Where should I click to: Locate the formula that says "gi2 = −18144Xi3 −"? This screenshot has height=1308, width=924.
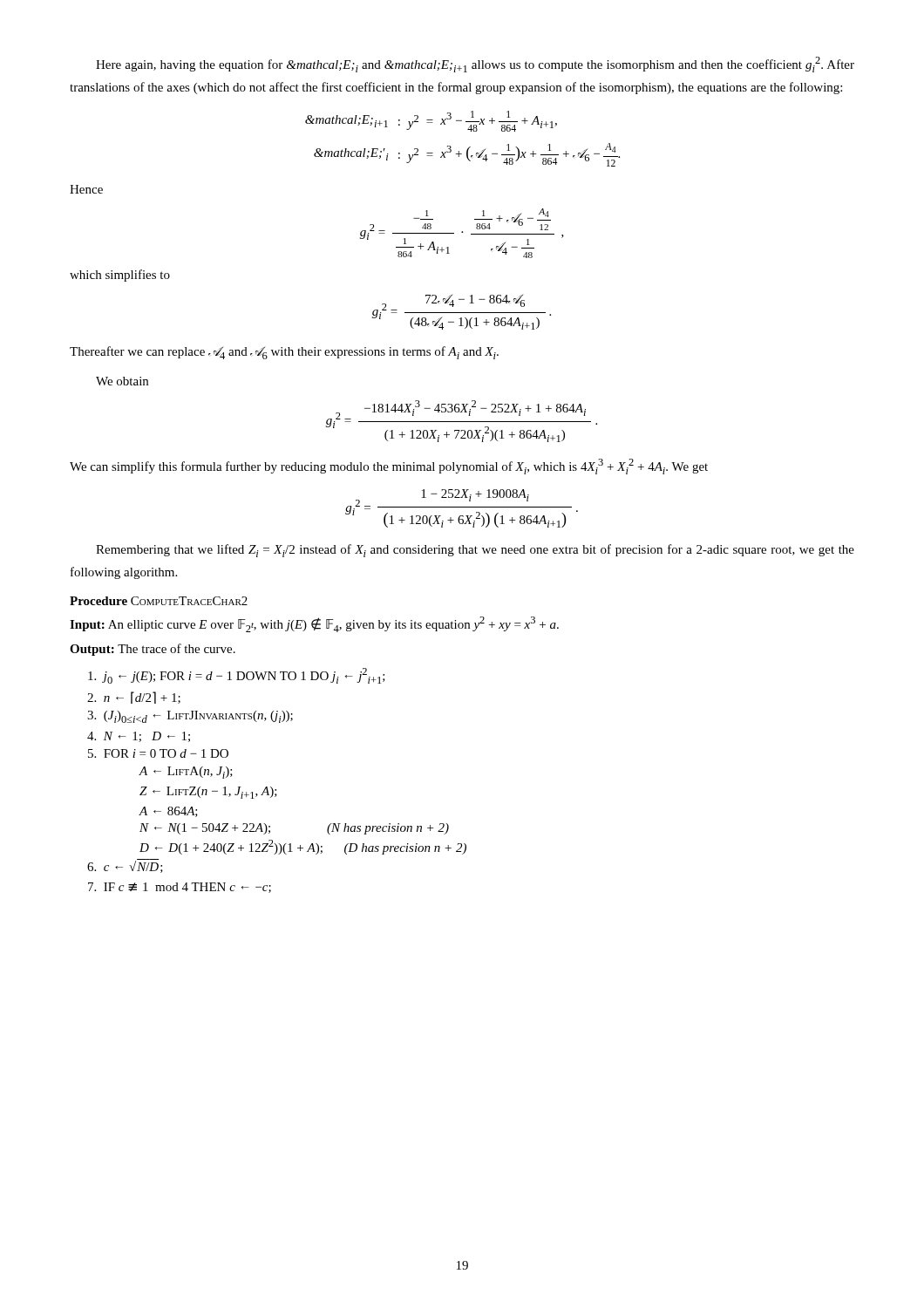tap(462, 422)
